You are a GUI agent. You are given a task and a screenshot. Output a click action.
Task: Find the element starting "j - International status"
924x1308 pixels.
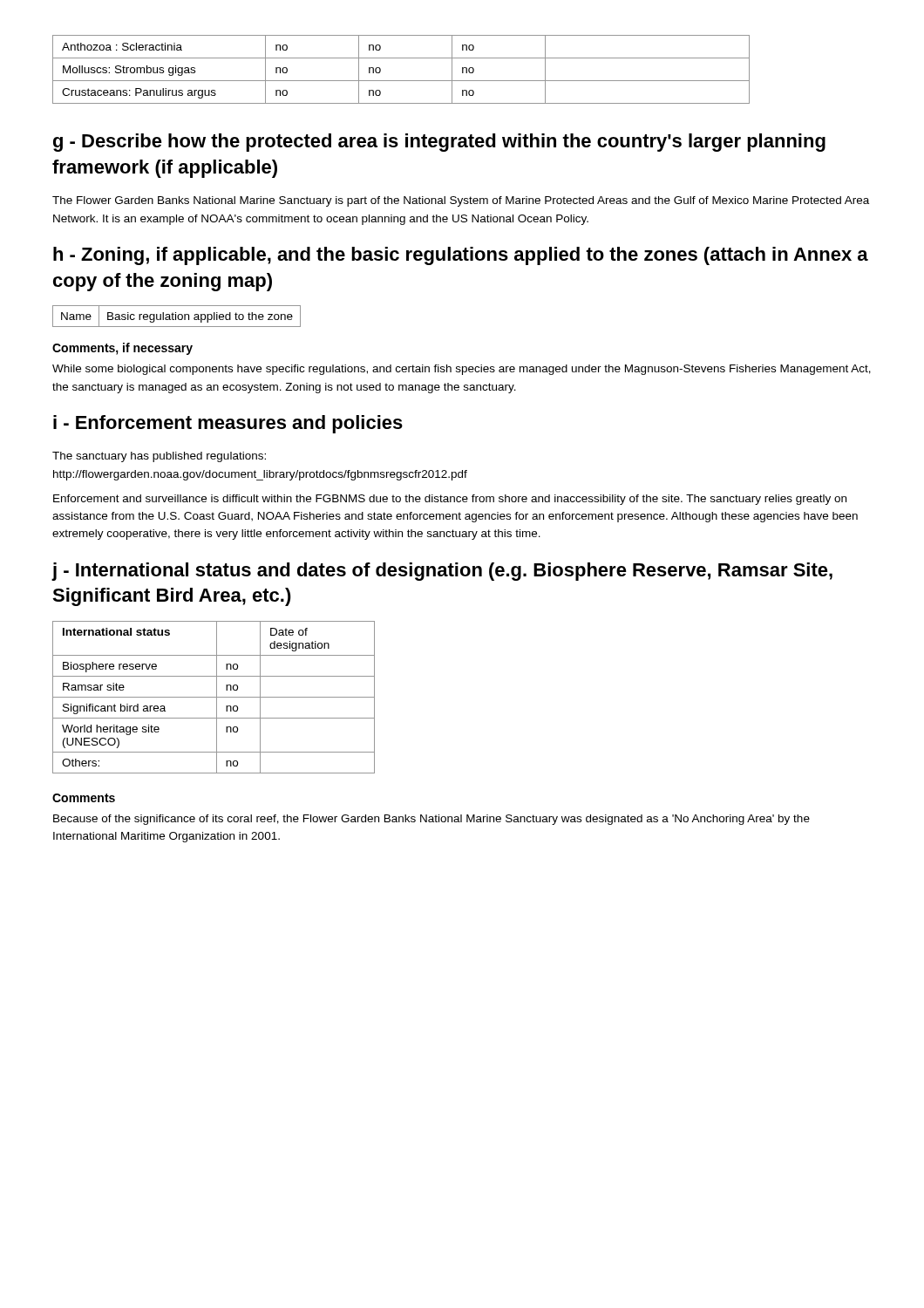(443, 583)
